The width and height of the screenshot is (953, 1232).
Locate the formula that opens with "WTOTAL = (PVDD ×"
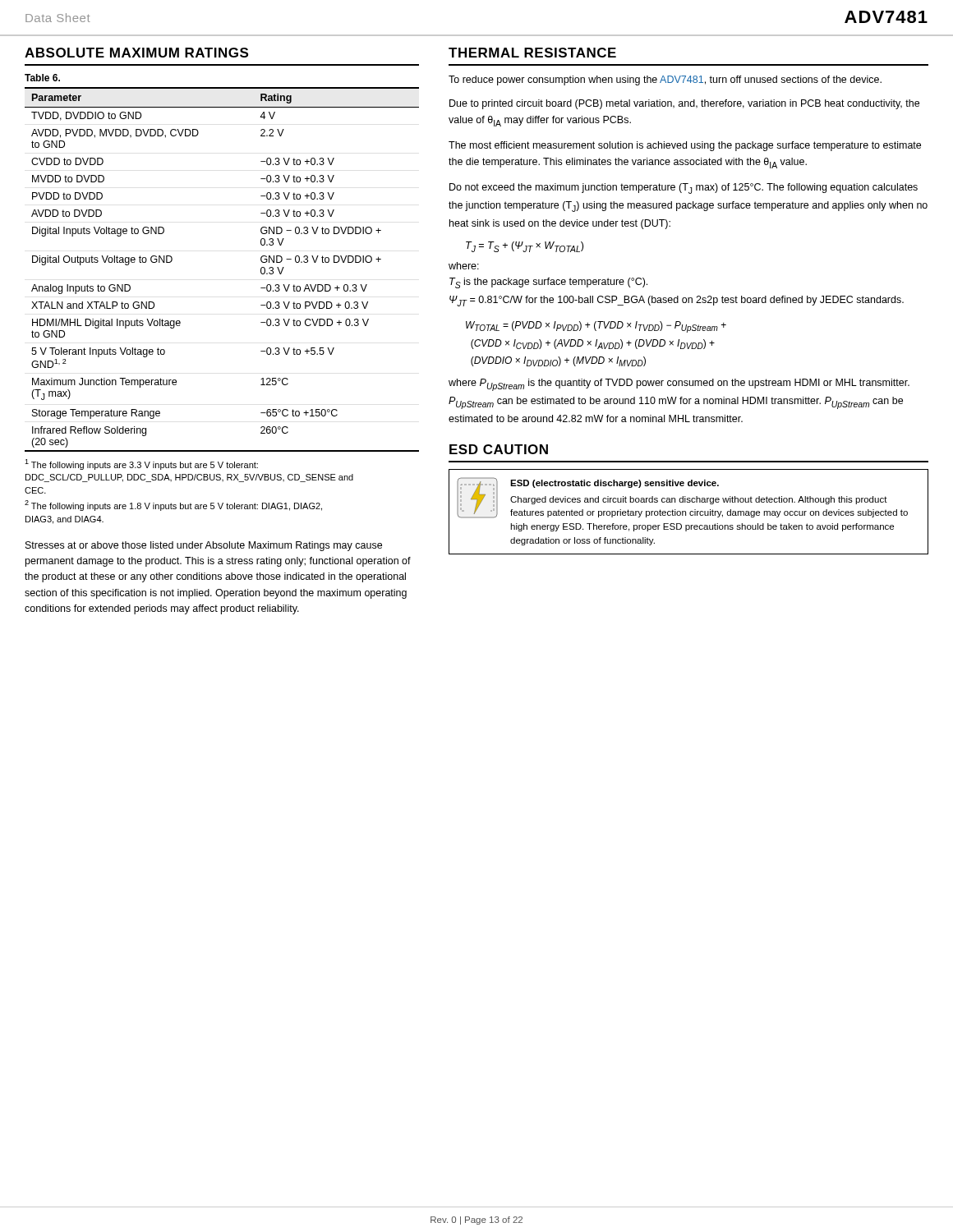click(596, 344)
